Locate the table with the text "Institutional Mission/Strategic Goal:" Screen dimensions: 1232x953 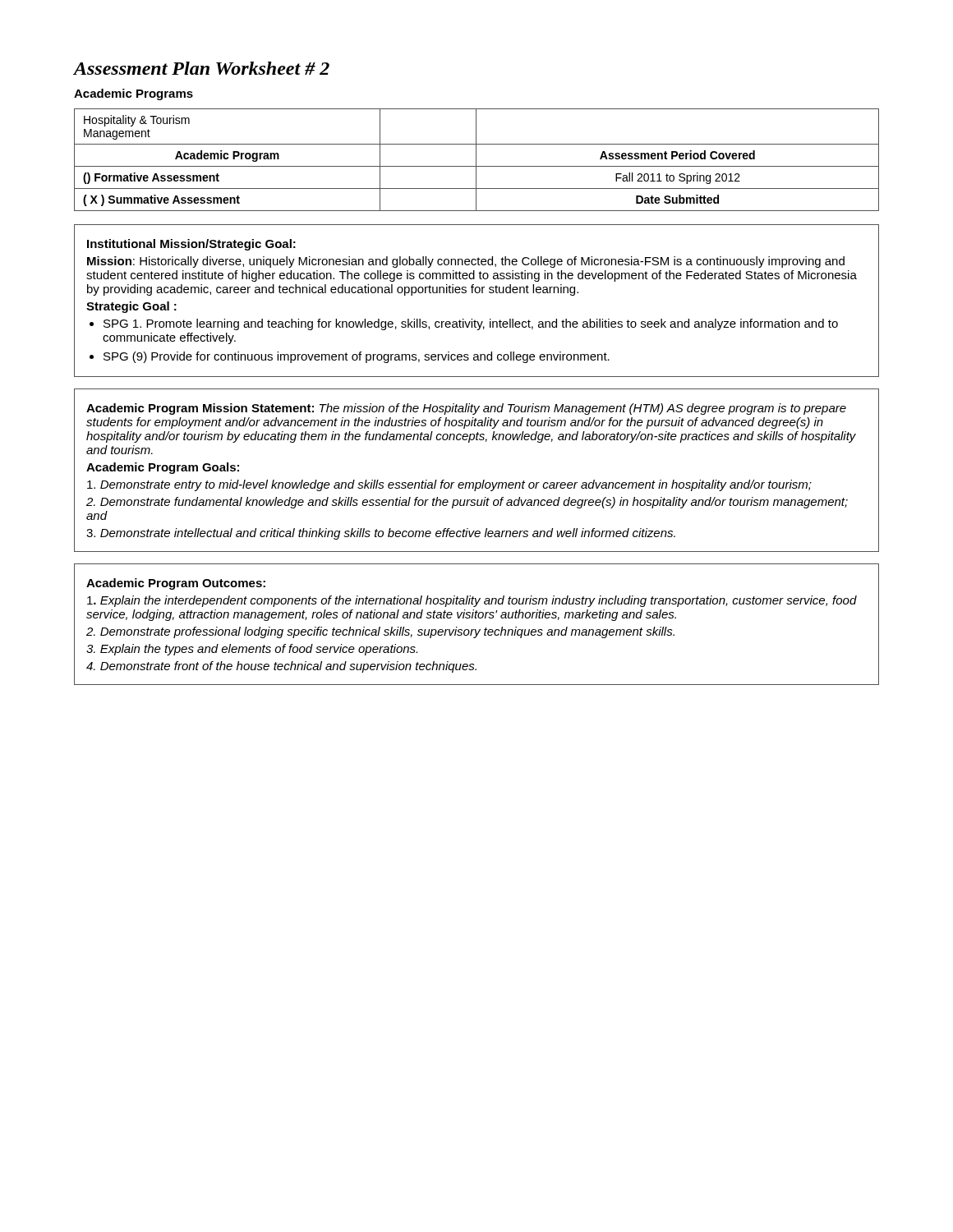[x=476, y=301]
